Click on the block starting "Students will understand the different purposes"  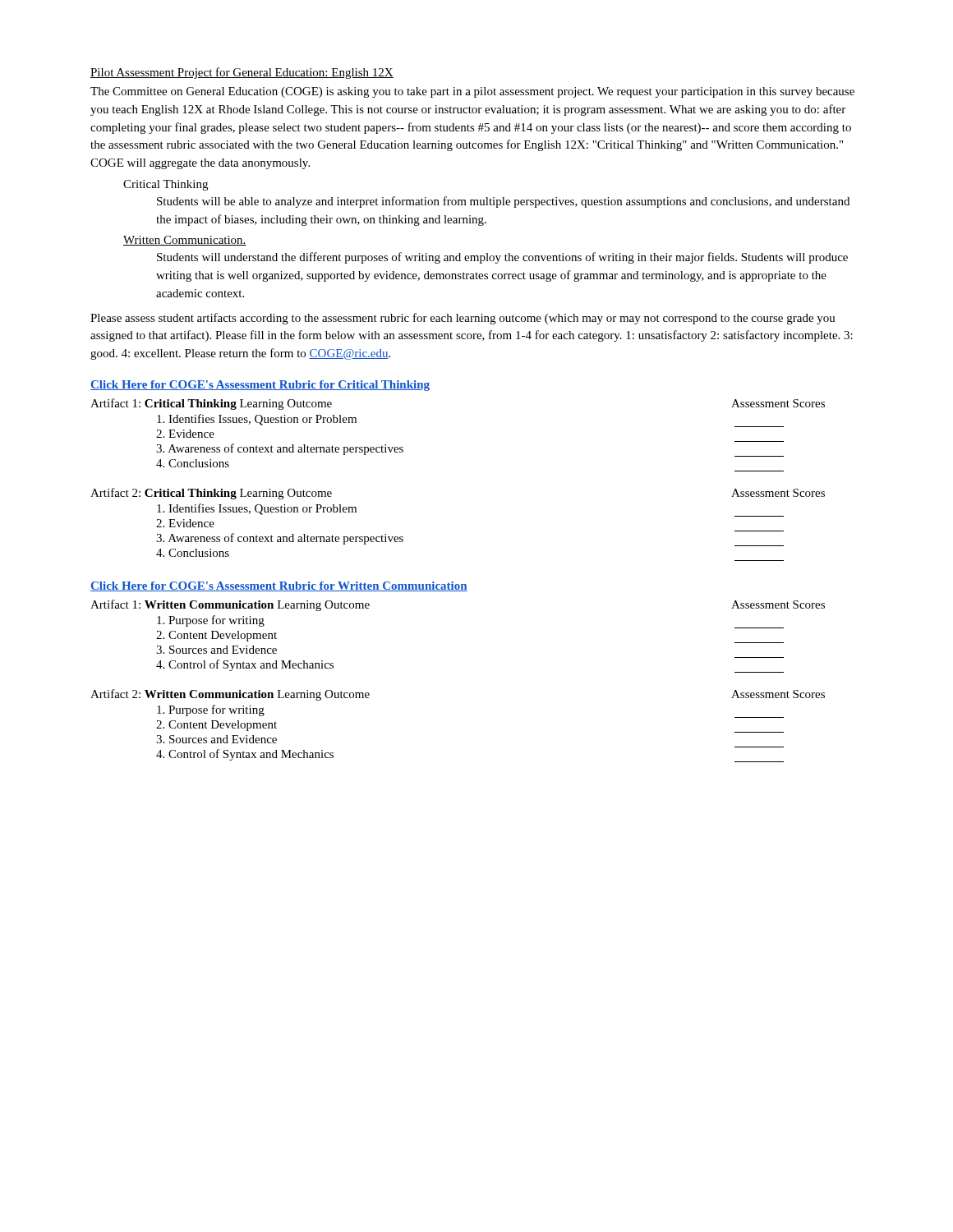(x=502, y=275)
